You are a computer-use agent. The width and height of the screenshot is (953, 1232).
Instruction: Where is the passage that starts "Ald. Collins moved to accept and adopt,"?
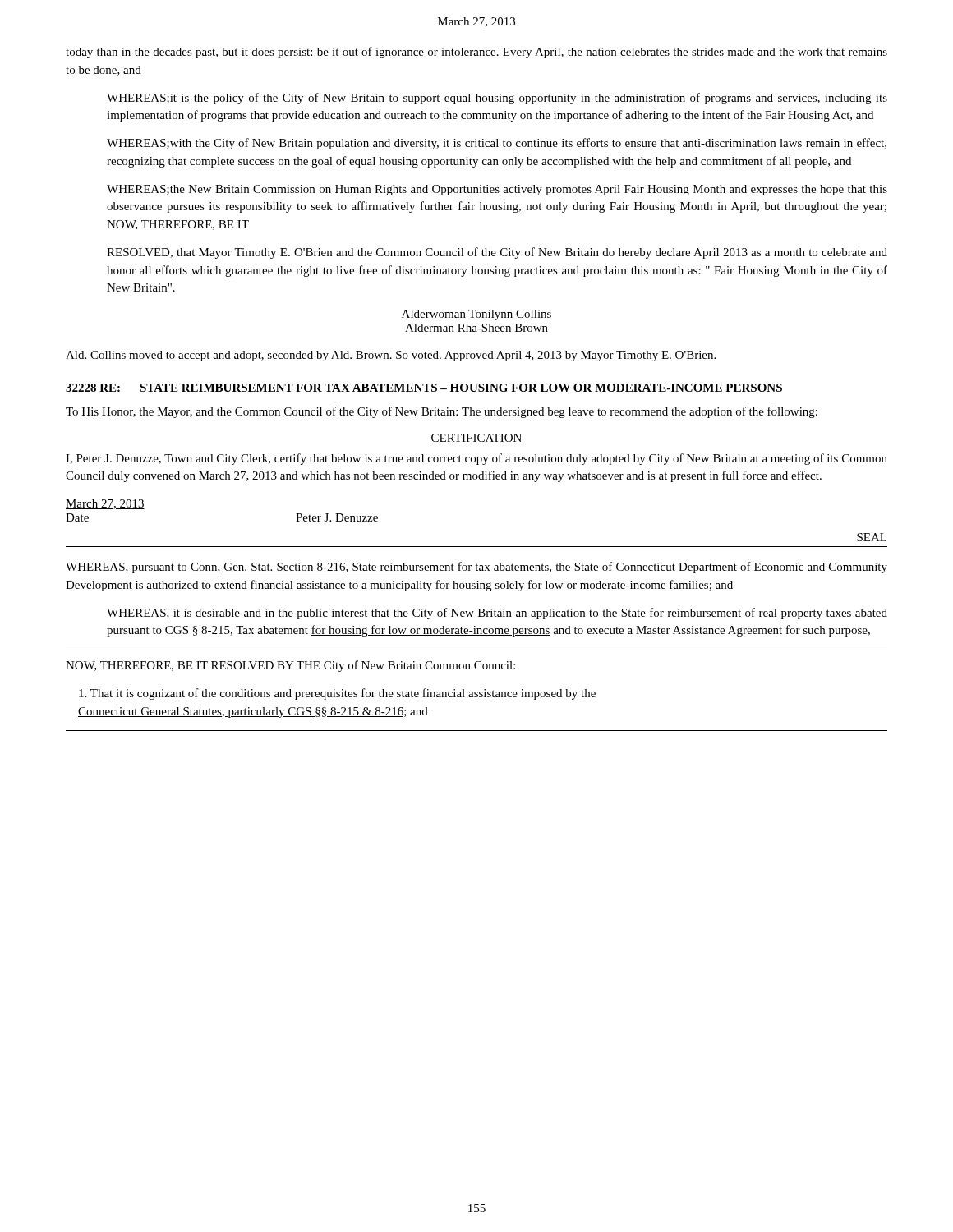[476, 355]
